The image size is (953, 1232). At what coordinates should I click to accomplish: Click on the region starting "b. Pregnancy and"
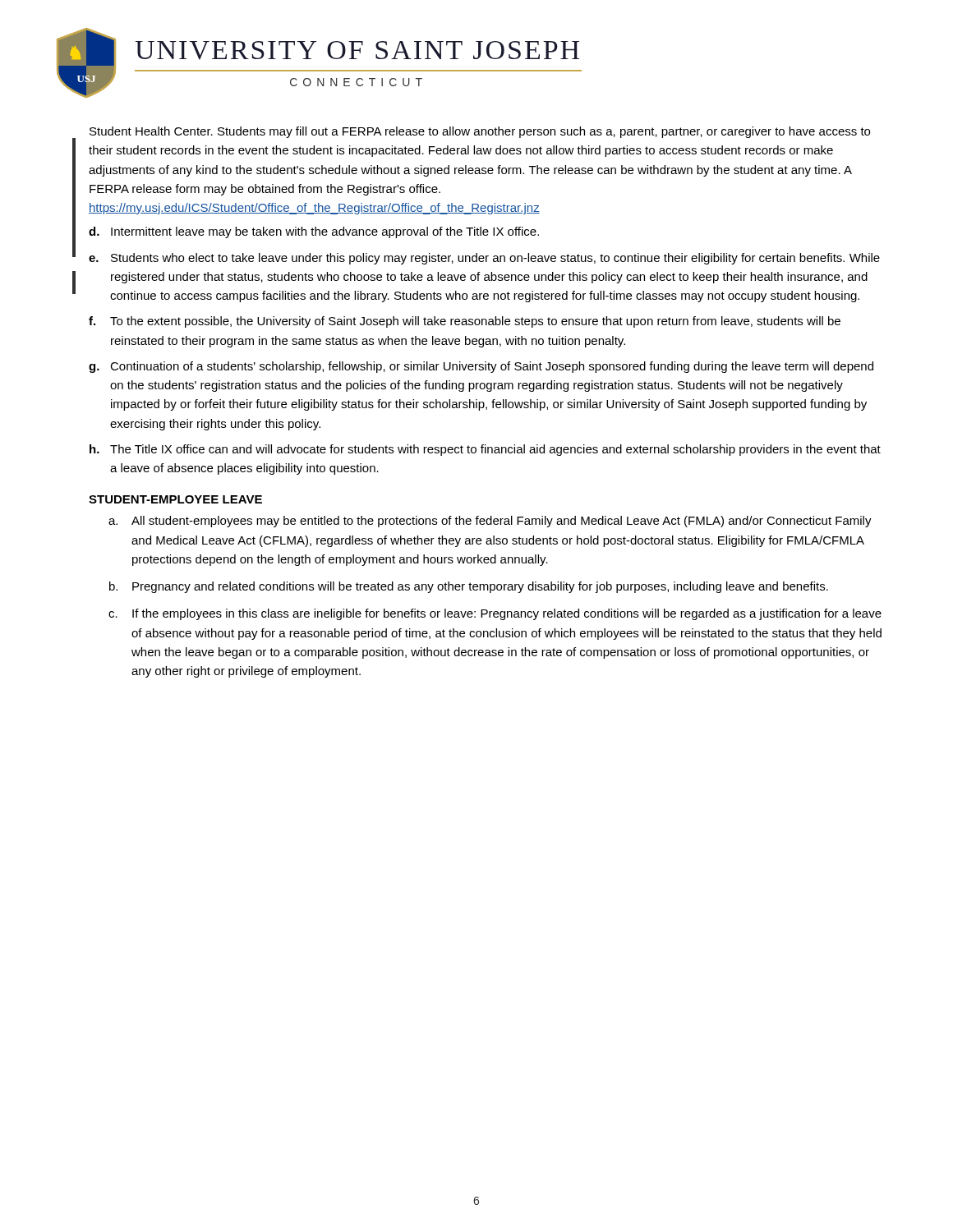click(498, 586)
